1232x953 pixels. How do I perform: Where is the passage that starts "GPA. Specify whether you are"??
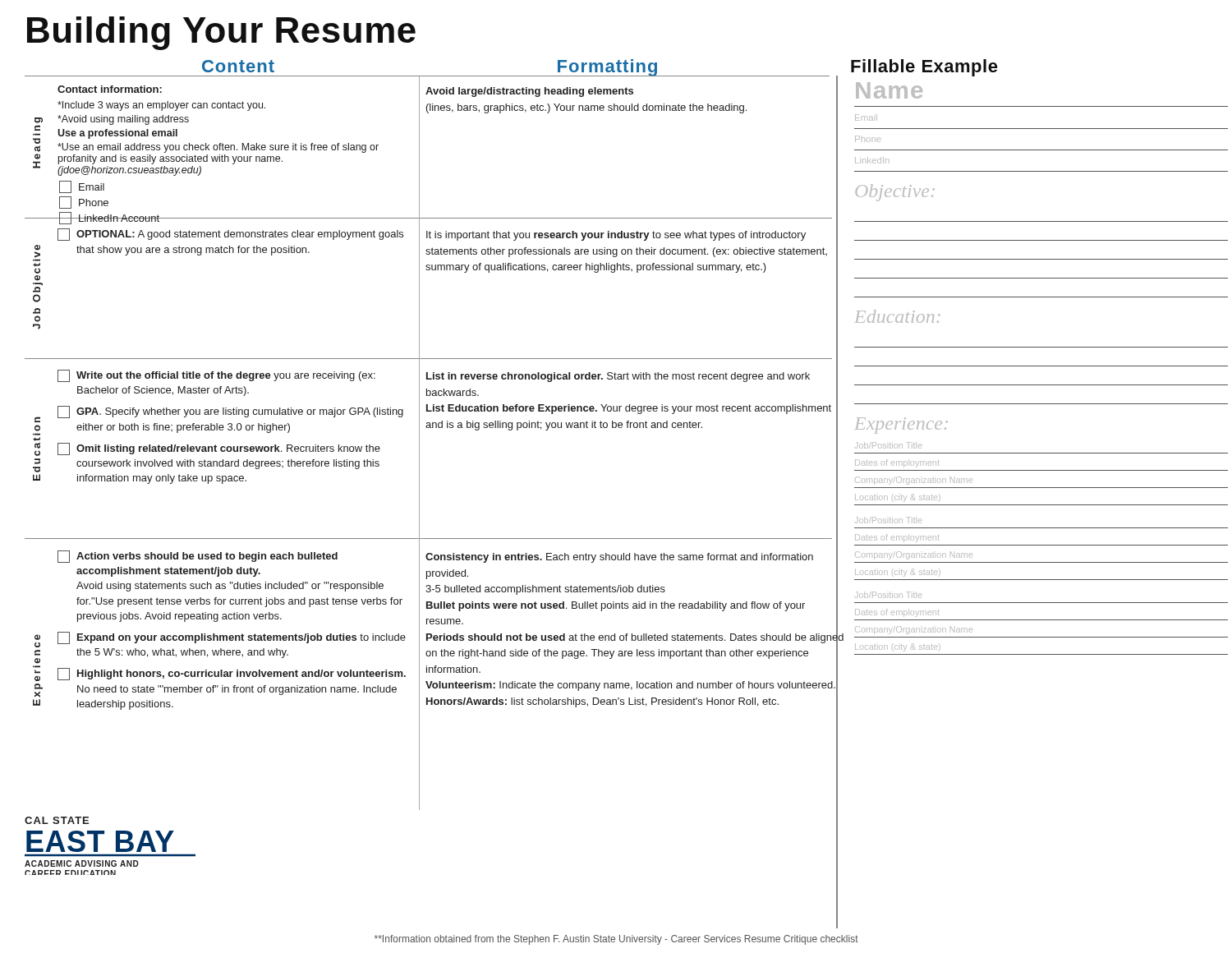click(x=234, y=419)
